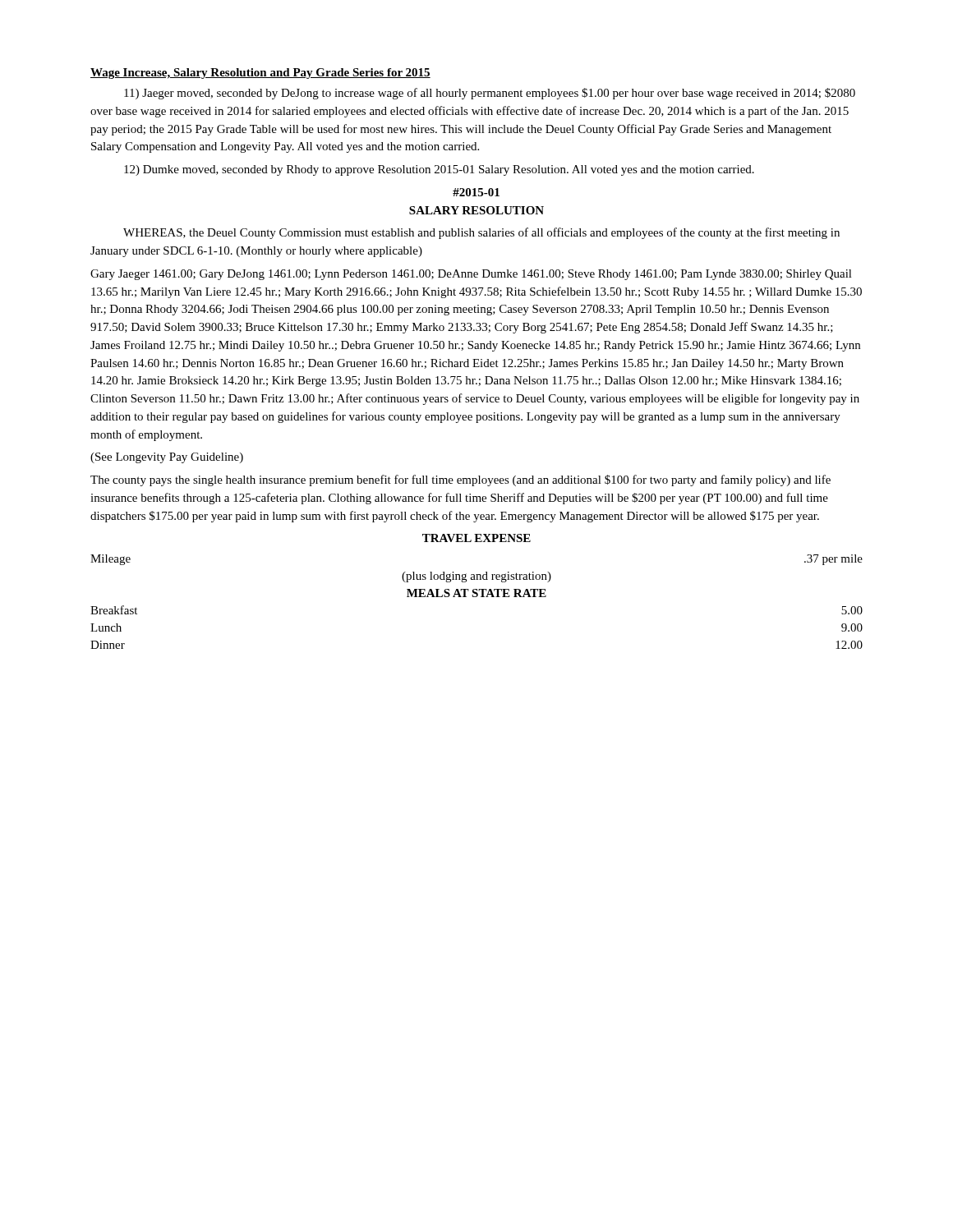This screenshot has width=953, height=1232.
Task: Navigate to the block starting "WHEREAS, the Deuel County"
Action: tap(476, 242)
